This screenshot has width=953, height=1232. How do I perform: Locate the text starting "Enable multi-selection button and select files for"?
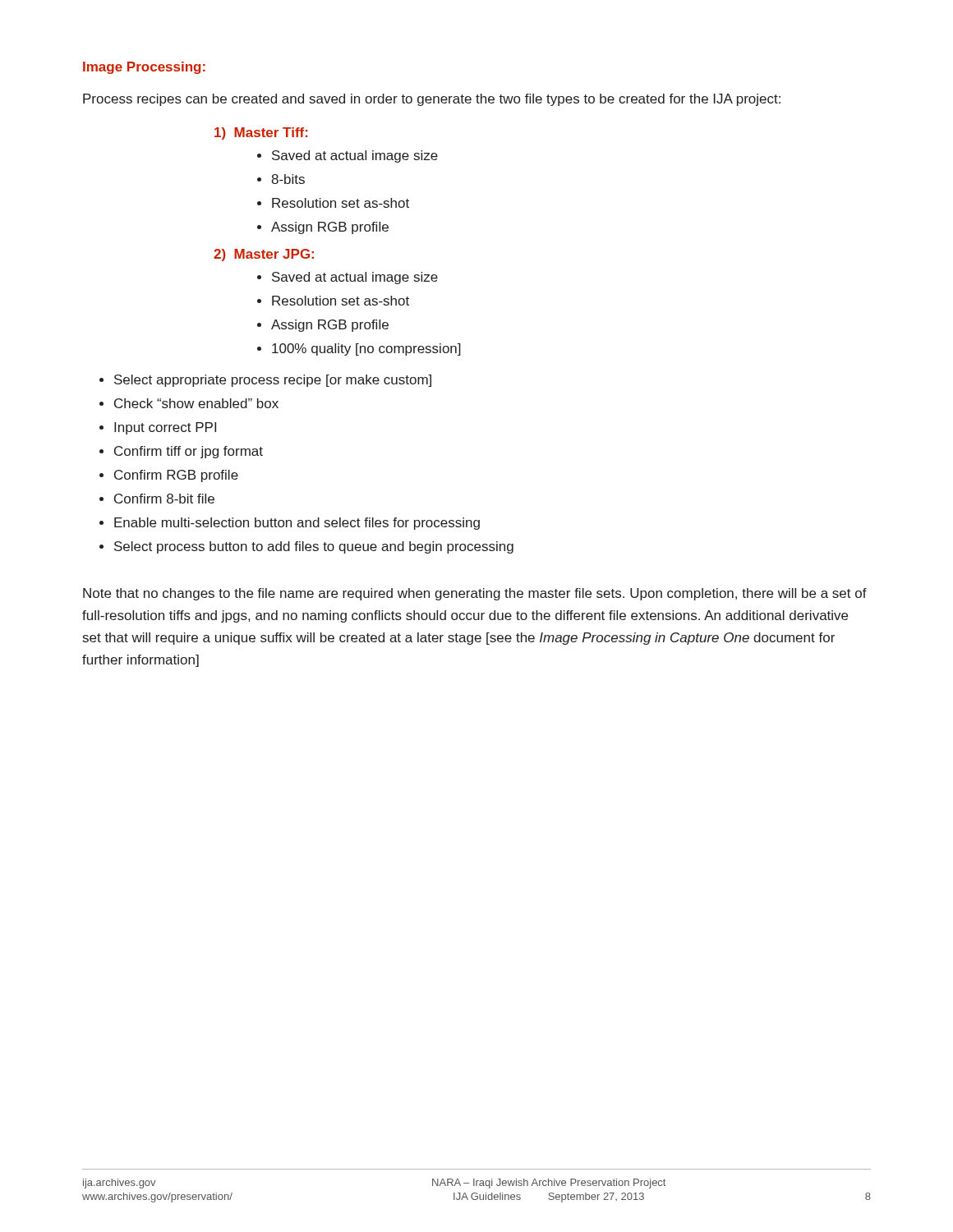pyautogui.click(x=297, y=523)
